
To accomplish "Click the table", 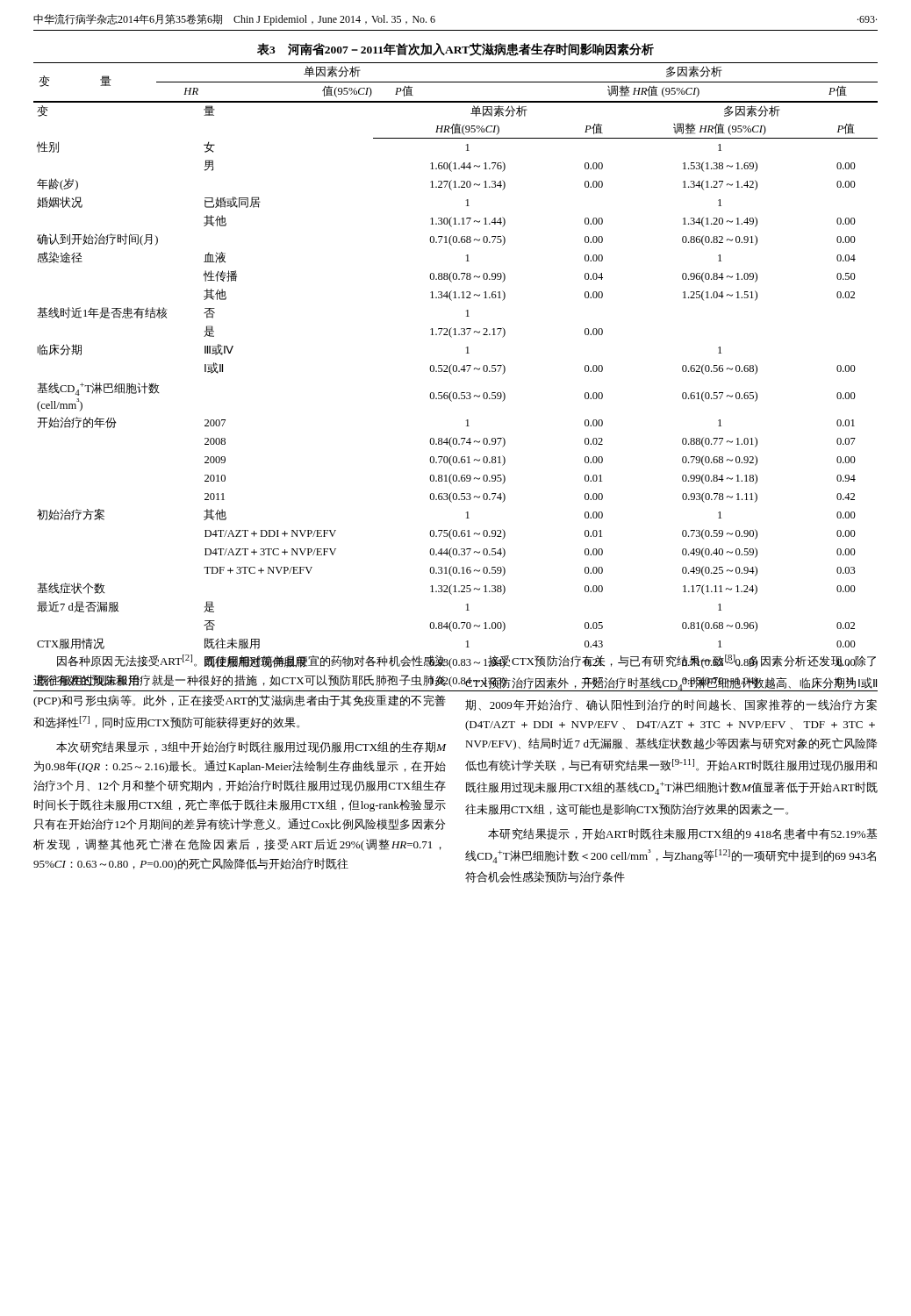I will coord(456,377).
